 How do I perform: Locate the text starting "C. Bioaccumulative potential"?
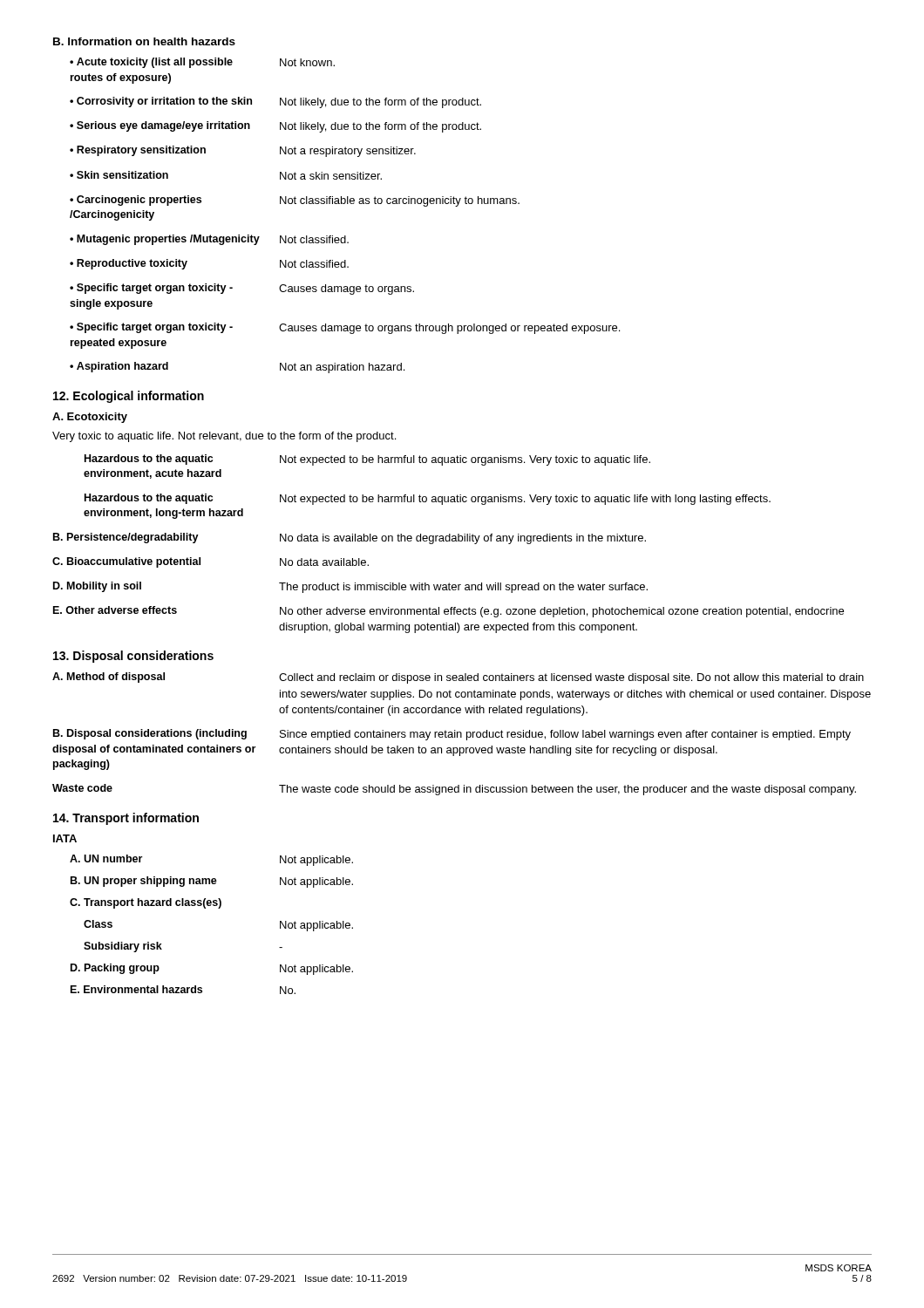pos(126,562)
